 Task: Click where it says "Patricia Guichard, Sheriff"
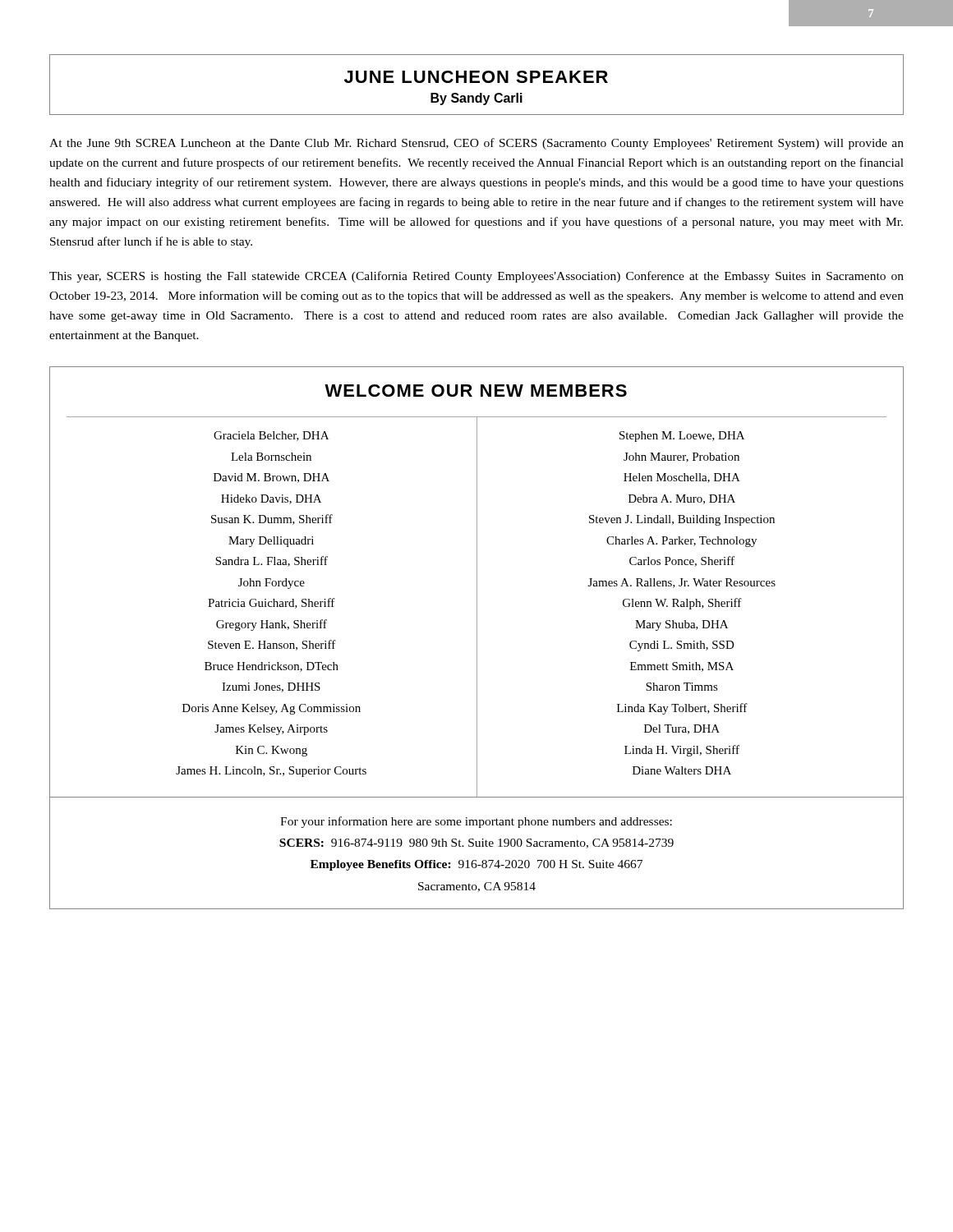point(271,603)
